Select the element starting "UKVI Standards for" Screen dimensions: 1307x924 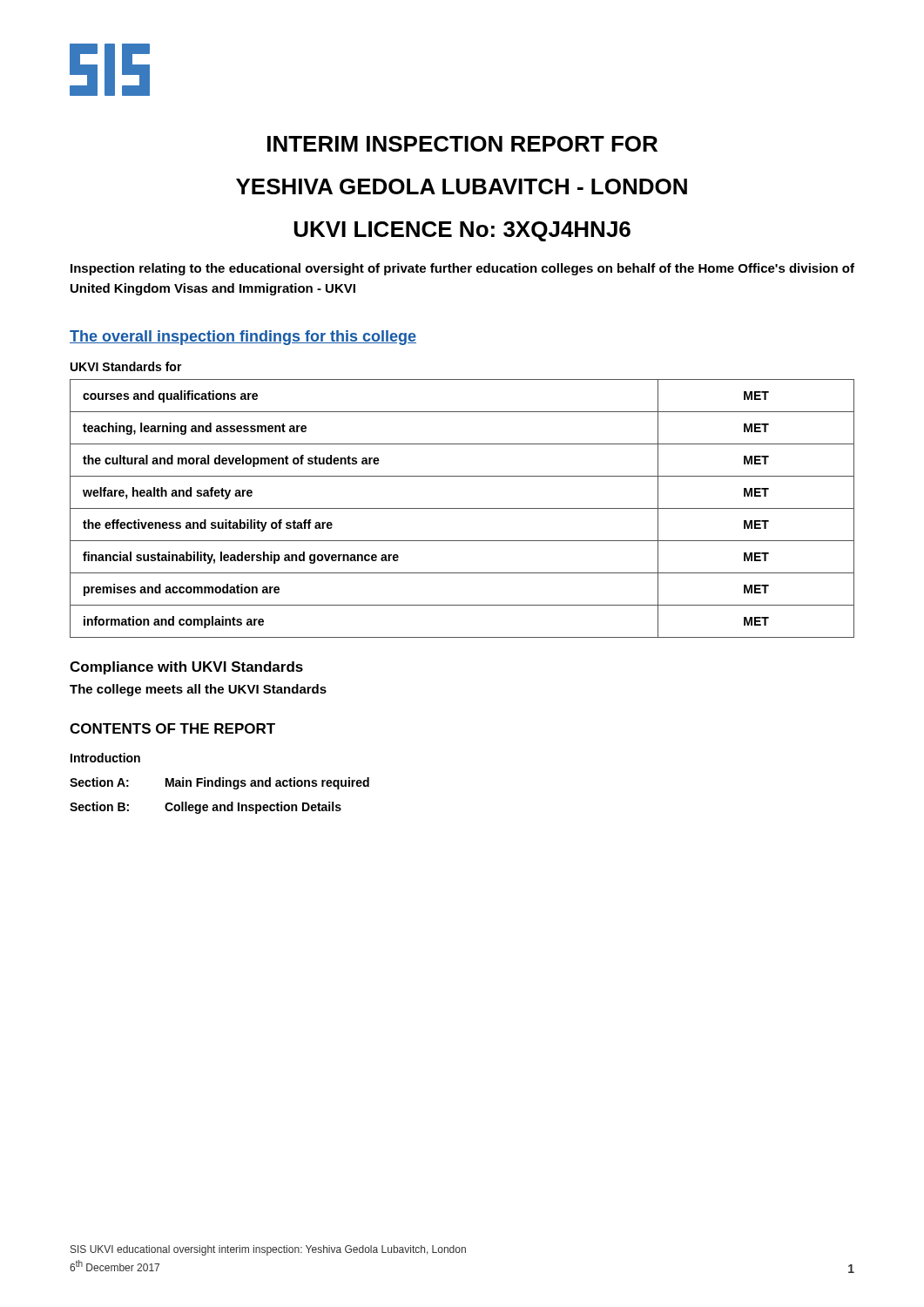coord(126,367)
